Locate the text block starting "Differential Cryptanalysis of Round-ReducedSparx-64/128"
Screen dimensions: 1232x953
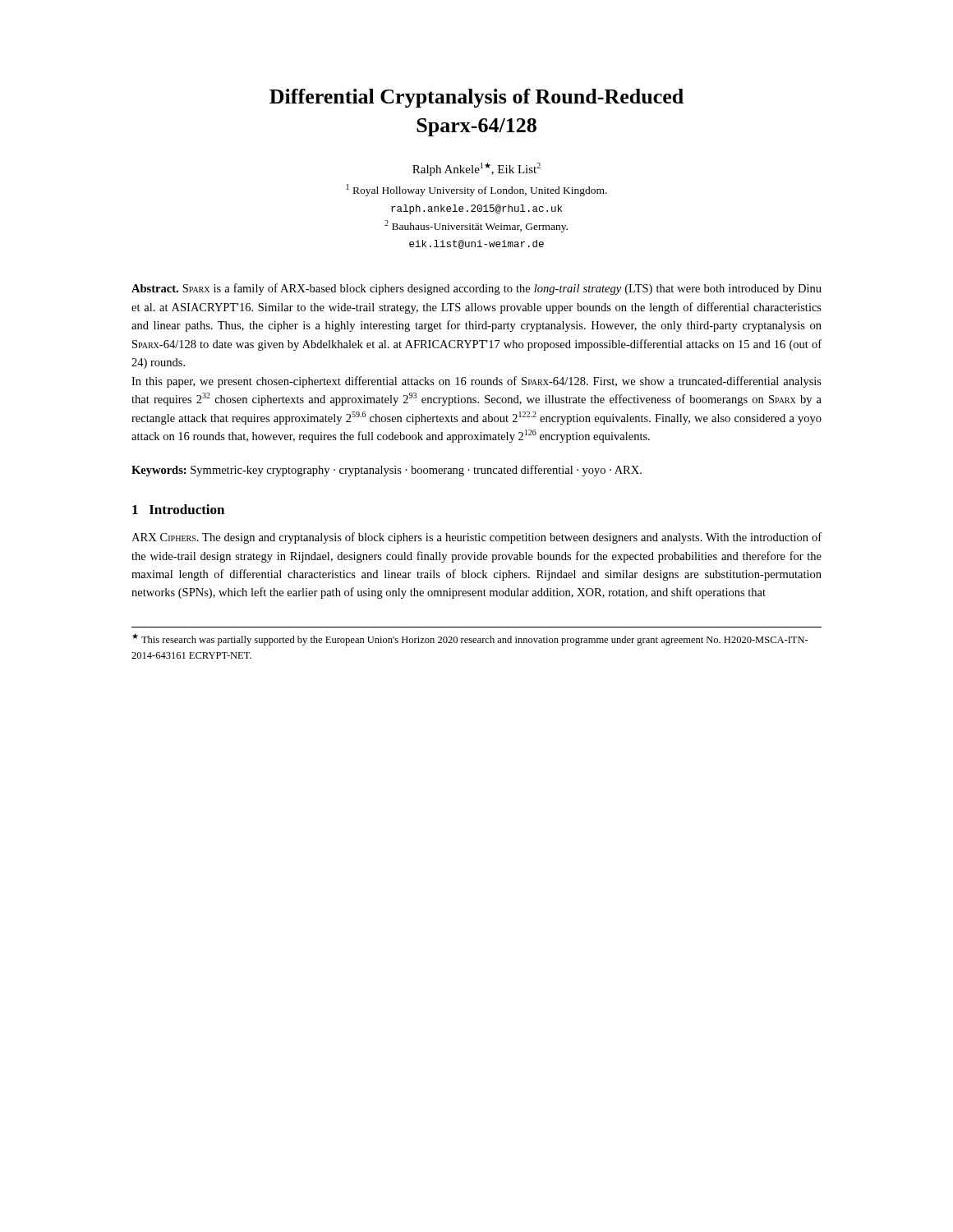[476, 111]
